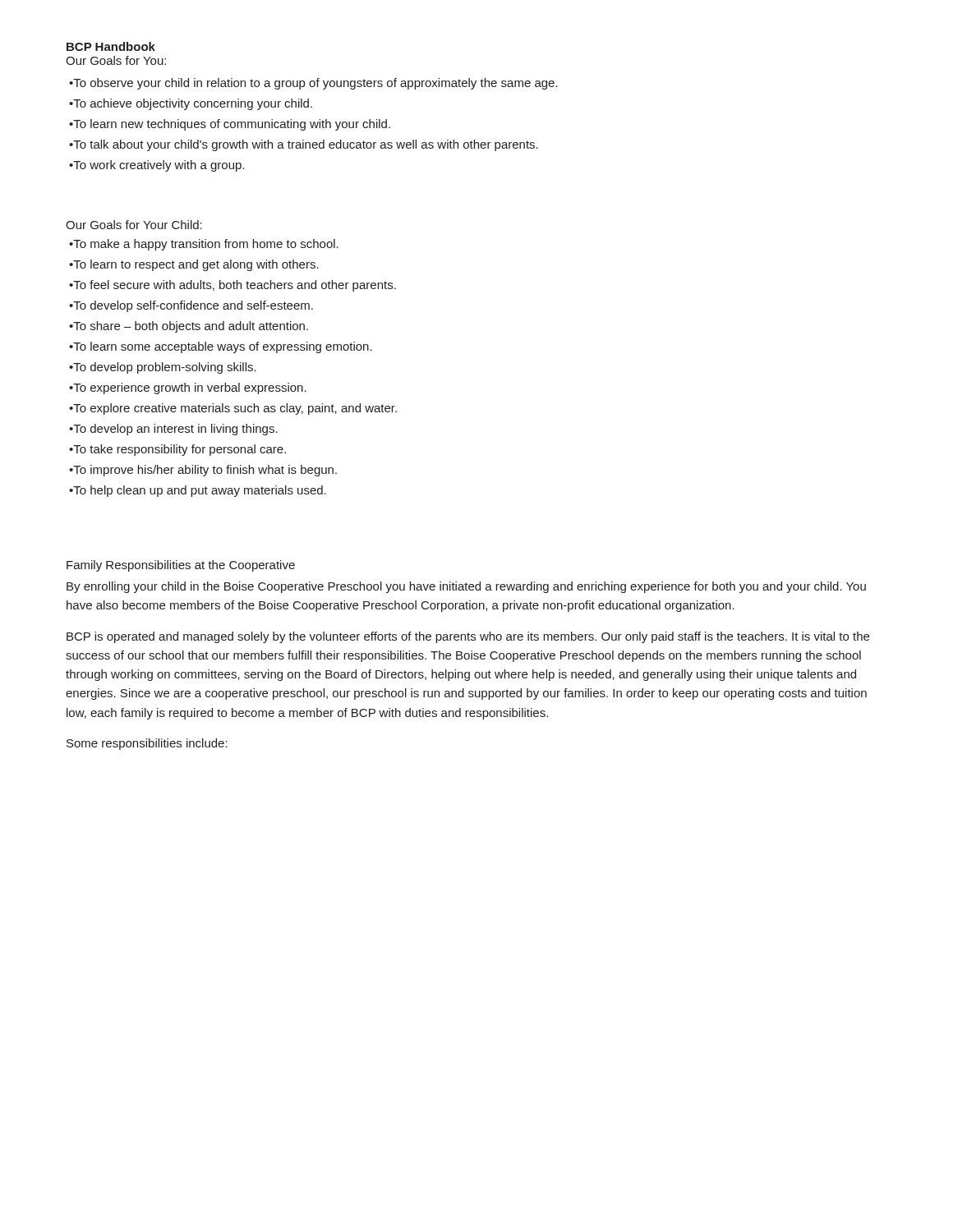The image size is (953, 1232).
Task: Select the list item that reads "•To develop problem-solving skills."
Action: tap(163, 367)
